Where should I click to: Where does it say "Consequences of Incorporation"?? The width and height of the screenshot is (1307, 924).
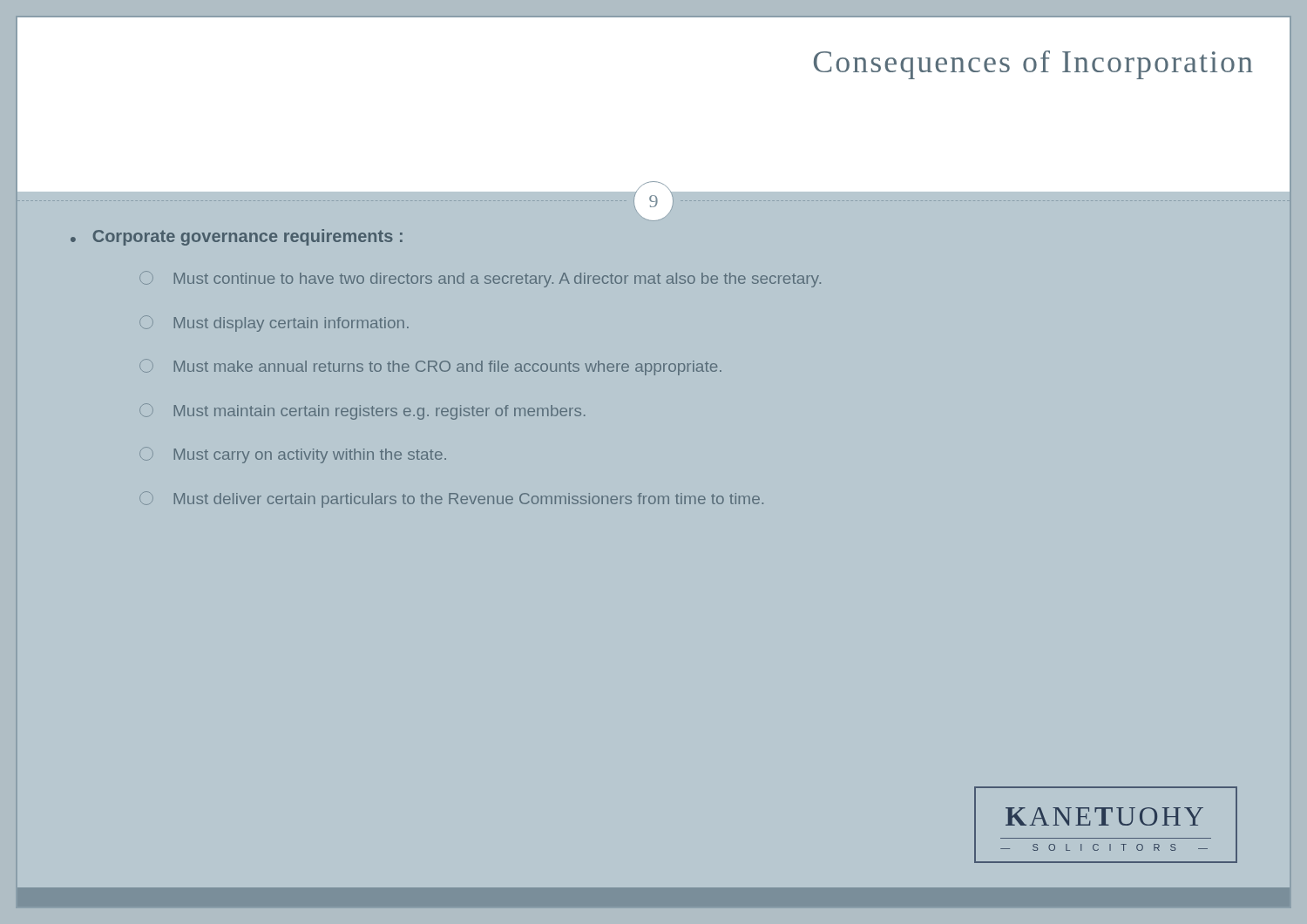click(x=1033, y=62)
